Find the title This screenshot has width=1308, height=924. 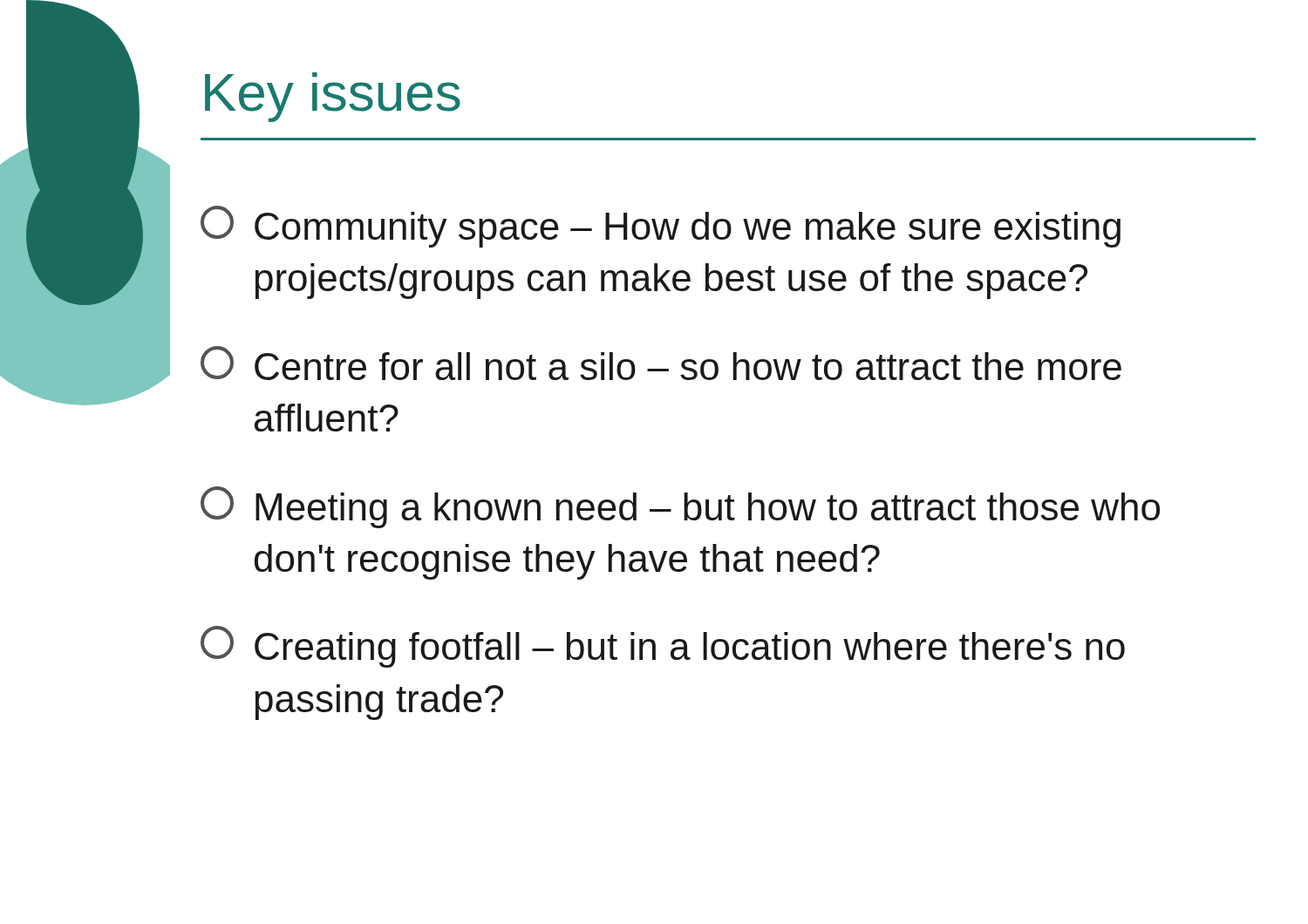point(728,102)
